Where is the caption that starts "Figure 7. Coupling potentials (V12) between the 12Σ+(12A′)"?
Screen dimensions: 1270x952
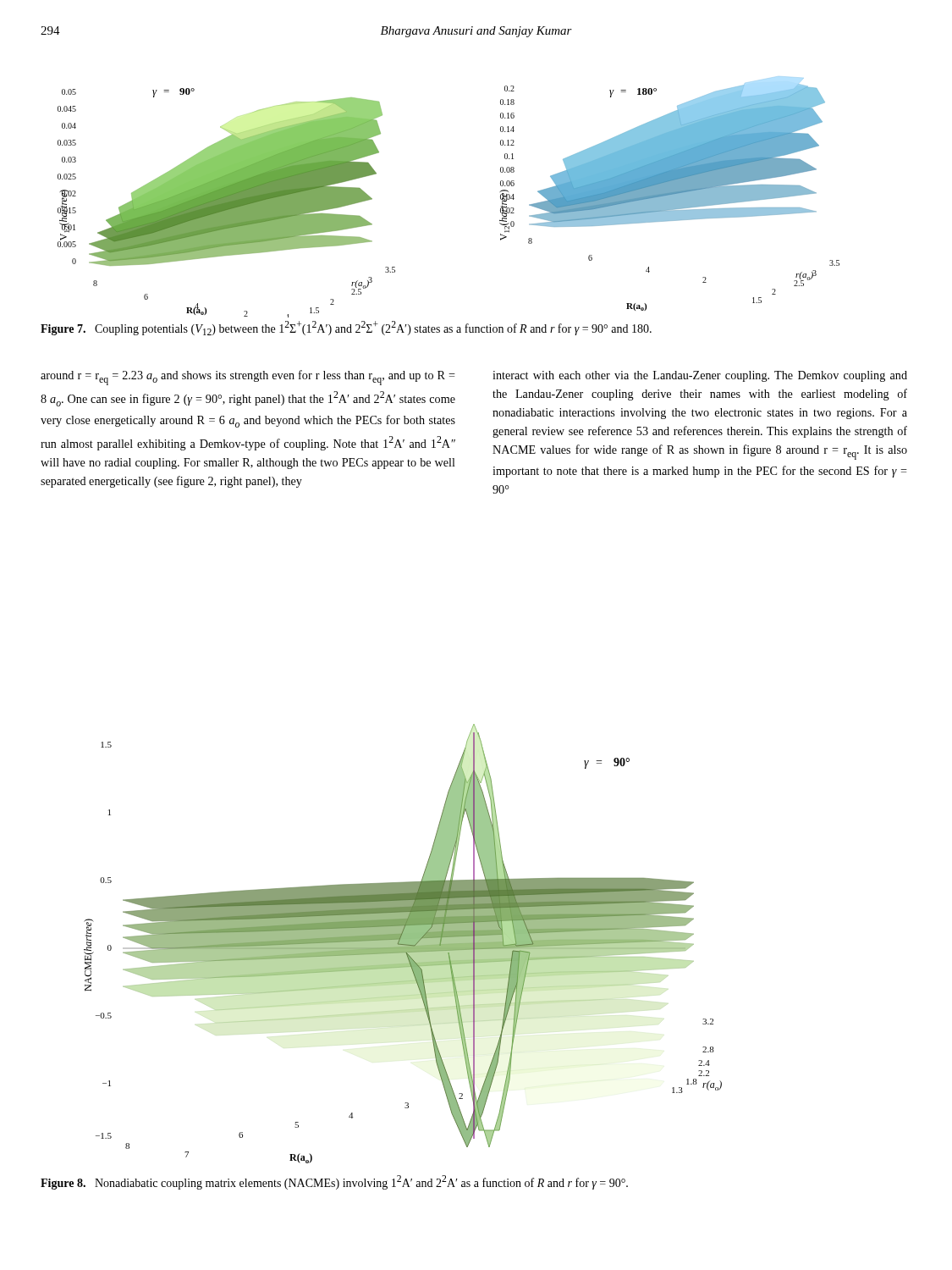[x=346, y=329]
